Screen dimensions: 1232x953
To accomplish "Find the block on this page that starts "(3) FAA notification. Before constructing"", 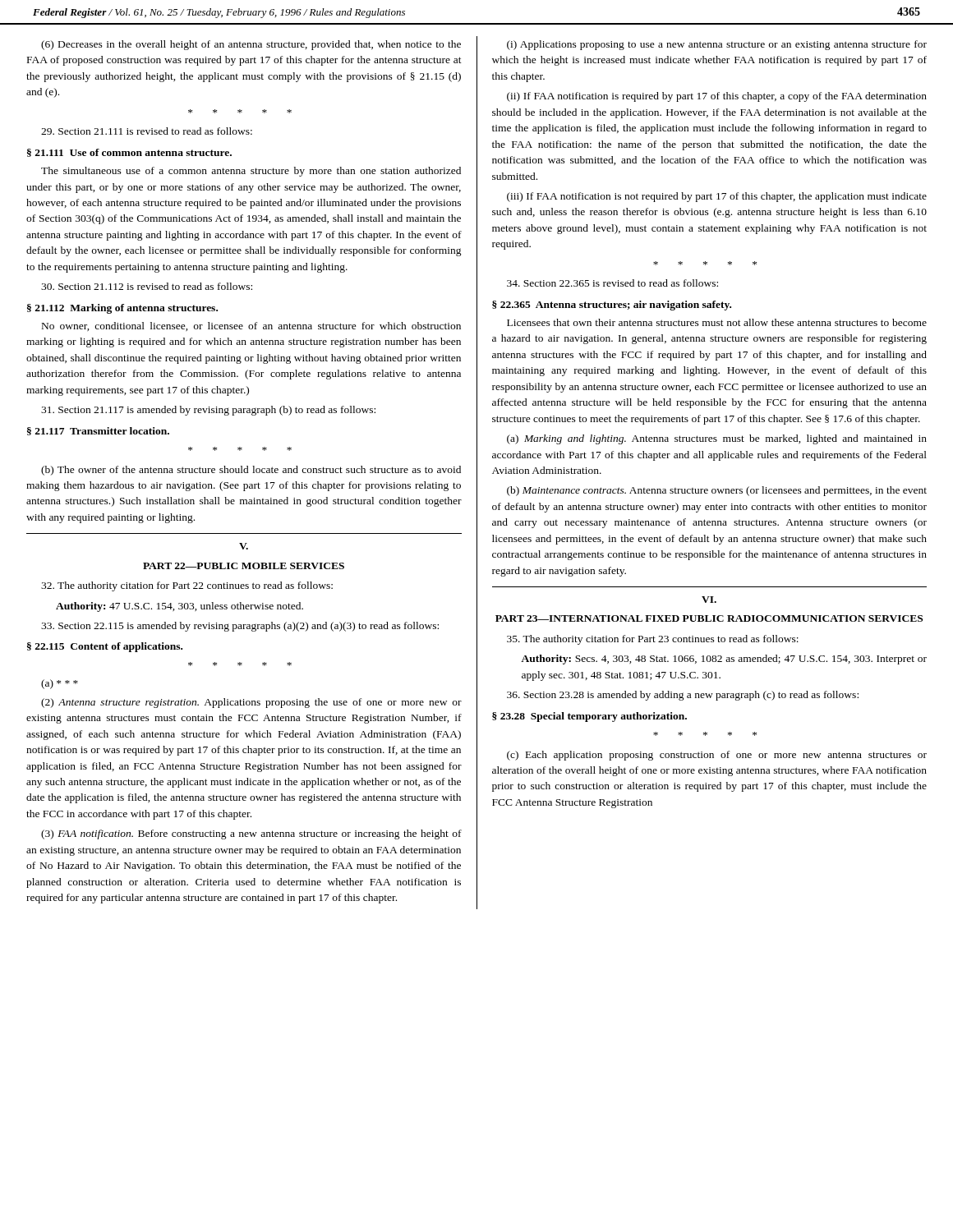I will (x=244, y=865).
